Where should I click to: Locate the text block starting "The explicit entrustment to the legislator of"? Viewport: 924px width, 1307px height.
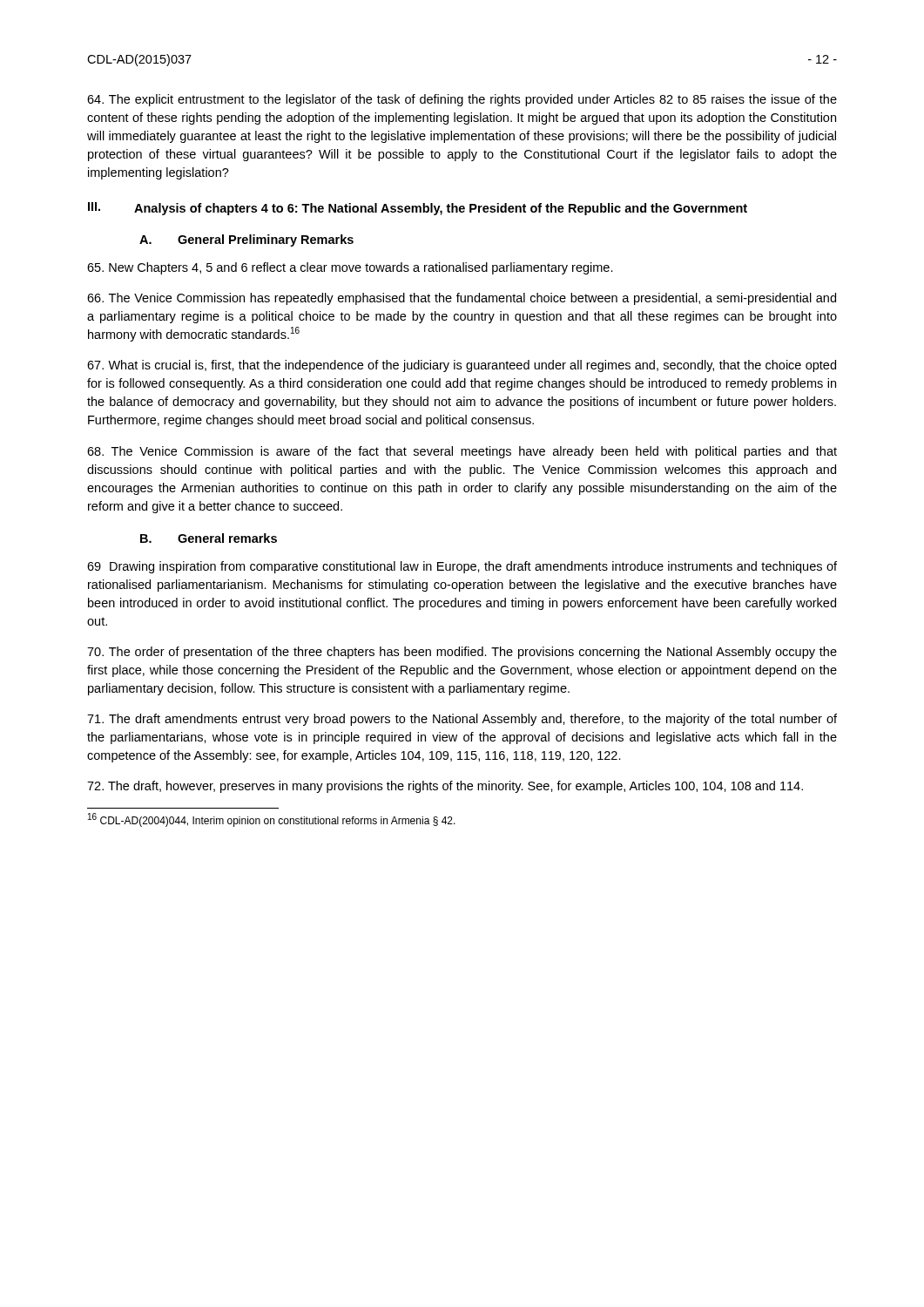(x=462, y=136)
